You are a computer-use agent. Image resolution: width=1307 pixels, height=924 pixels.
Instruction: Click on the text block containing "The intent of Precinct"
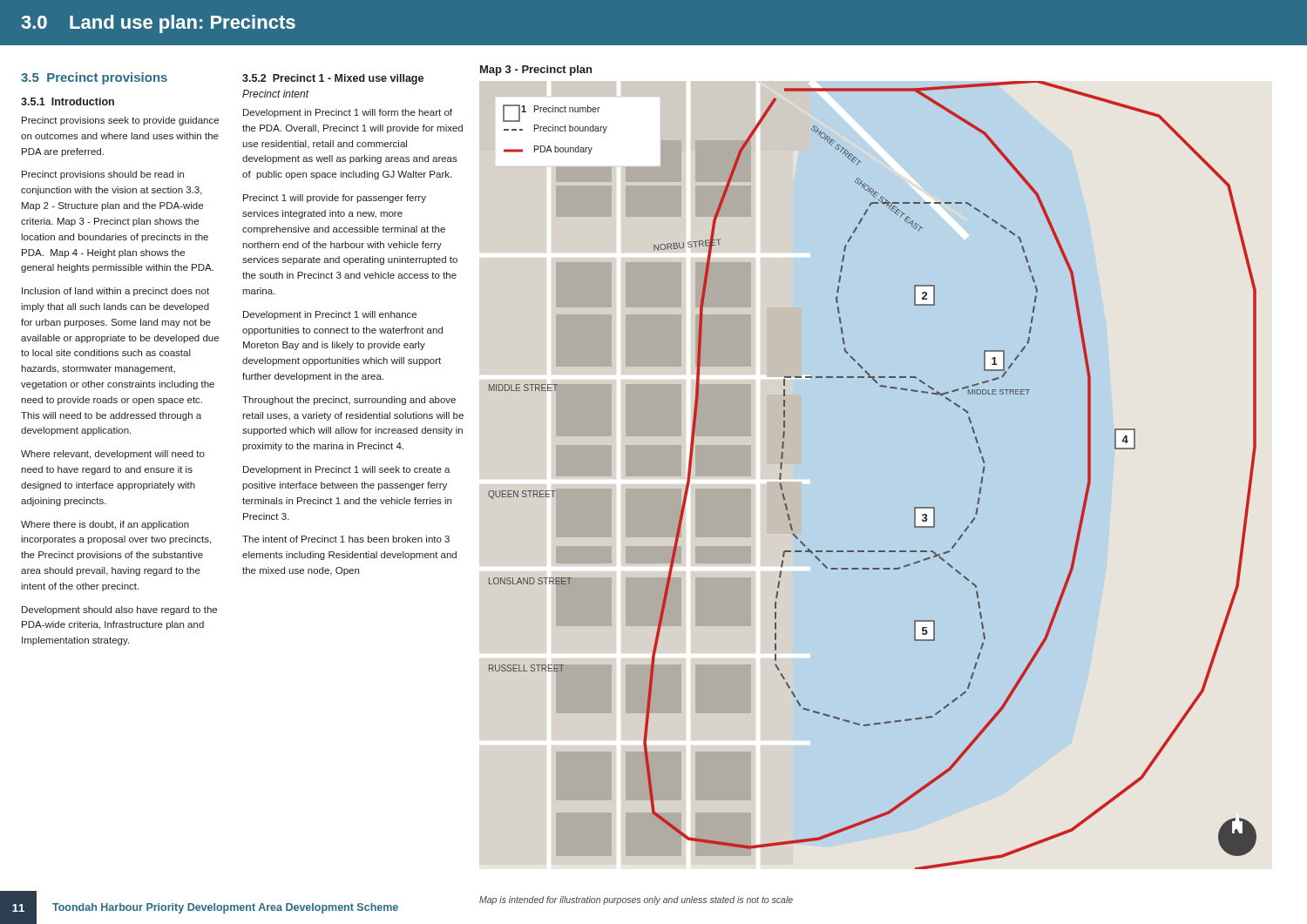(353, 556)
